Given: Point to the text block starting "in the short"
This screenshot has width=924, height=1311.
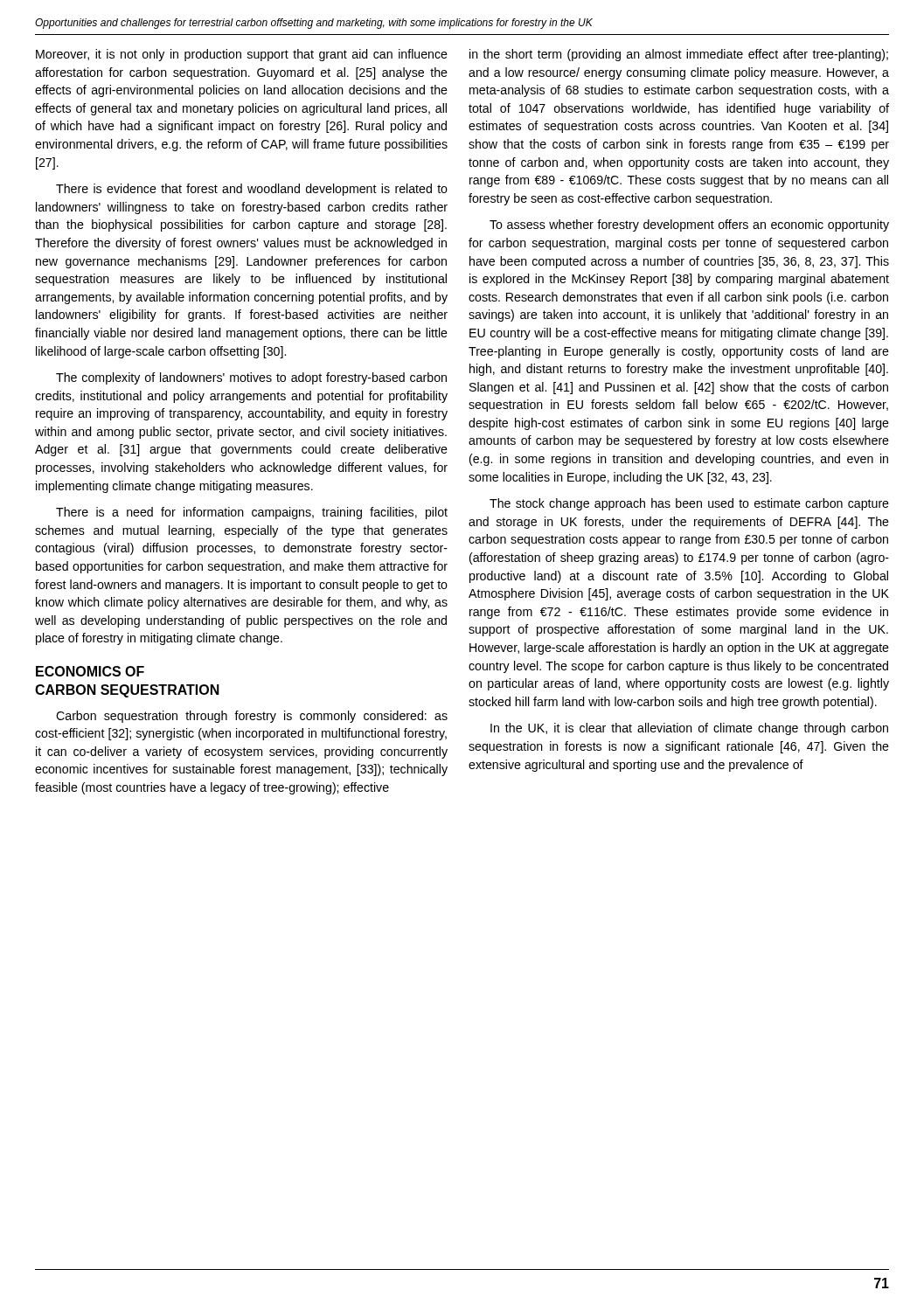Looking at the screenshot, I should click(679, 126).
